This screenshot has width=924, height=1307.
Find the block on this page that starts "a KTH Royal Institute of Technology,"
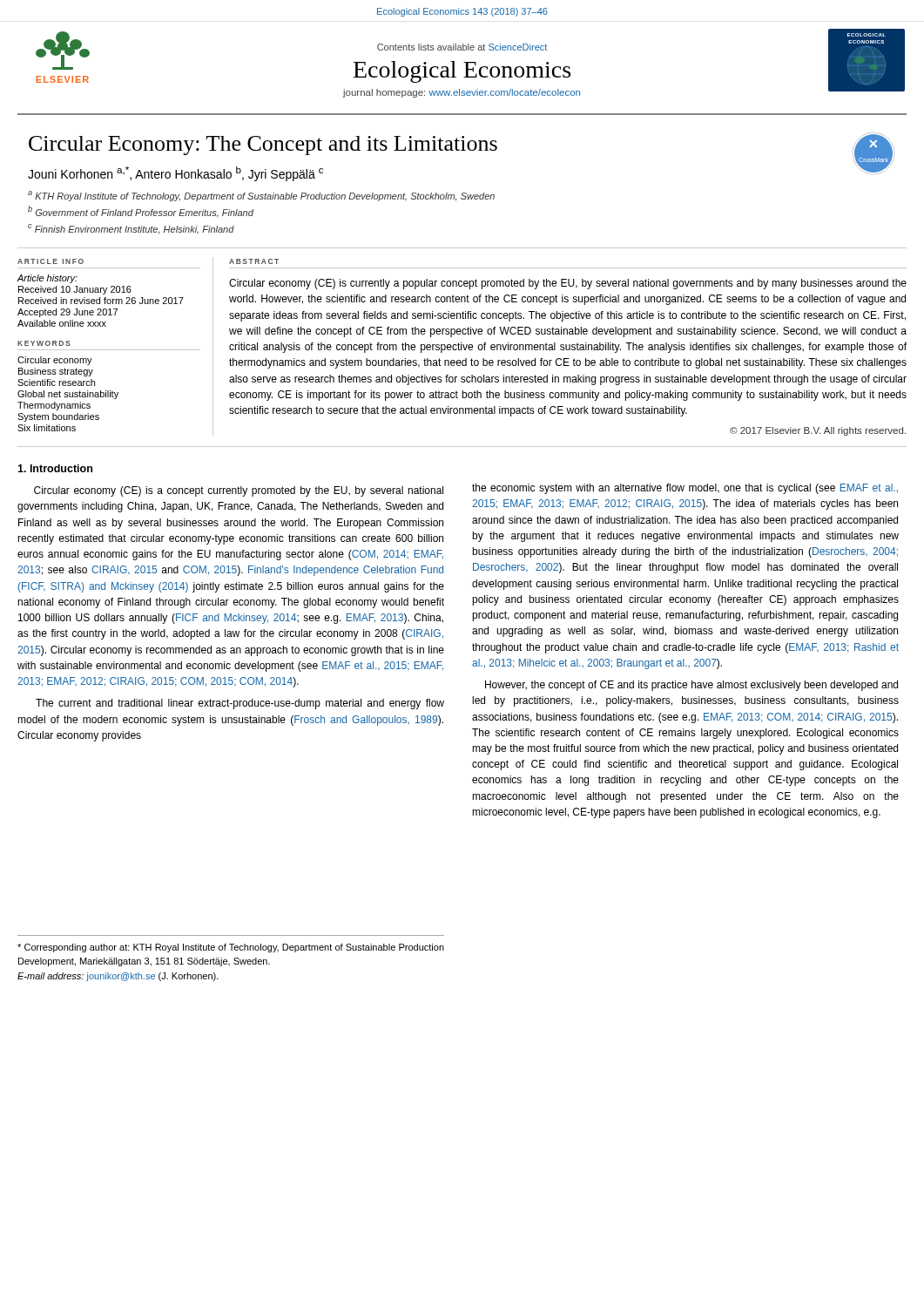coord(261,196)
